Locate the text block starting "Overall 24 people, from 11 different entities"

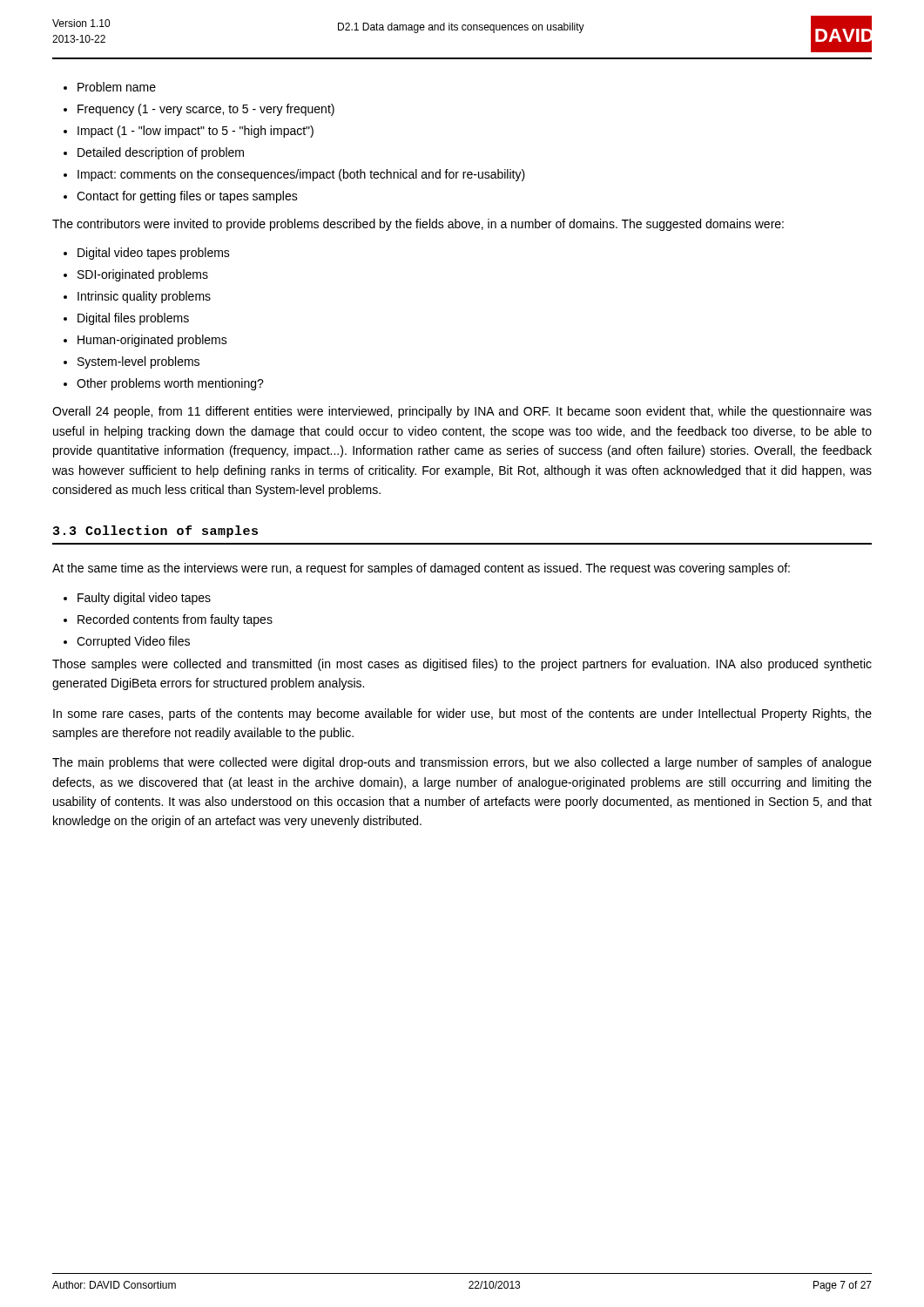[462, 451]
